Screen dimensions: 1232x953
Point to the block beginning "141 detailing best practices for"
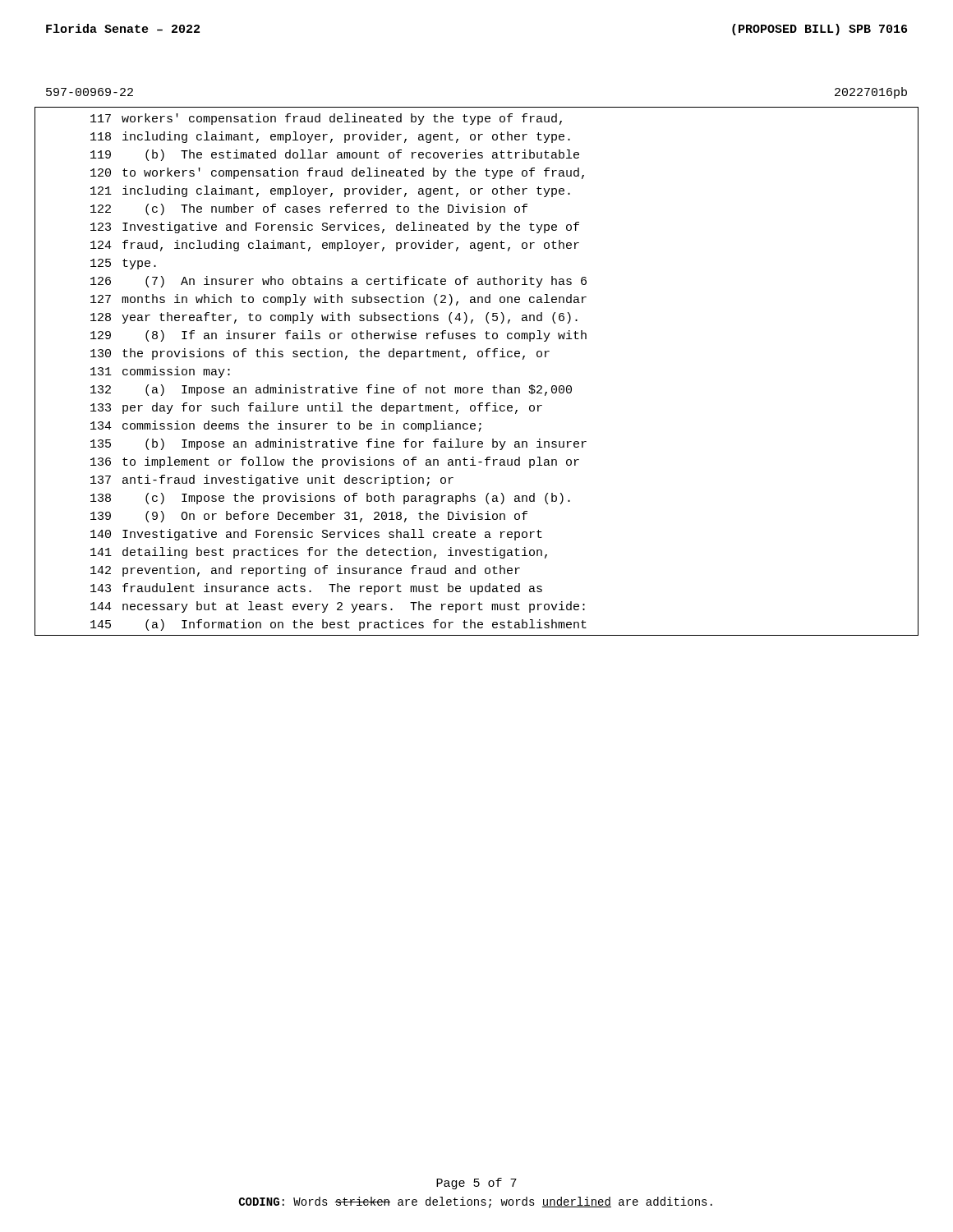(x=476, y=554)
